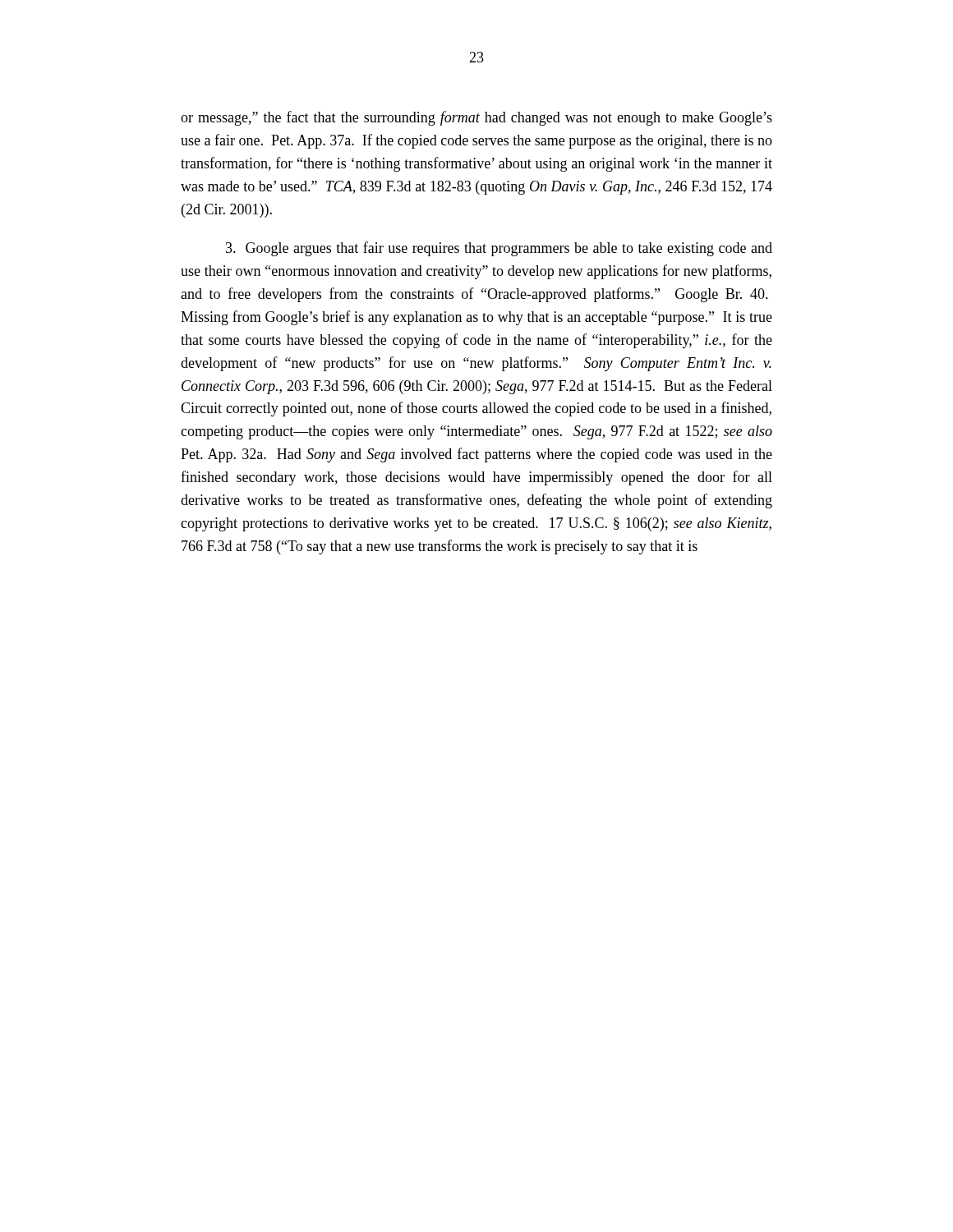Navigate to the text starting "Google argues that fair use requires that programmers"
Screen dimensions: 1232x953
(x=476, y=397)
